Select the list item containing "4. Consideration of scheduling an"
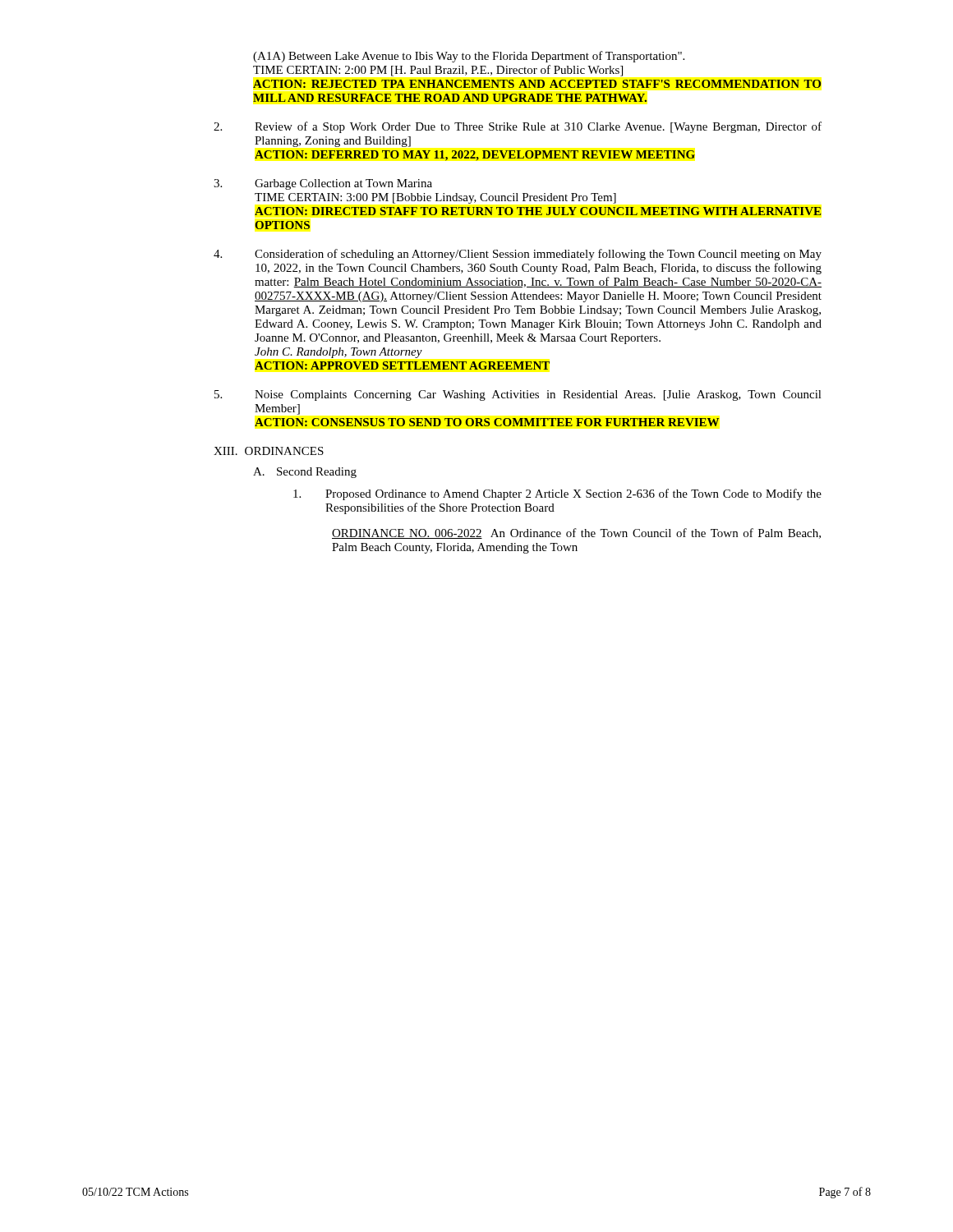Image resolution: width=953 pixels, height=1232 pixels. pyautogui.click(x=518, y=310)
